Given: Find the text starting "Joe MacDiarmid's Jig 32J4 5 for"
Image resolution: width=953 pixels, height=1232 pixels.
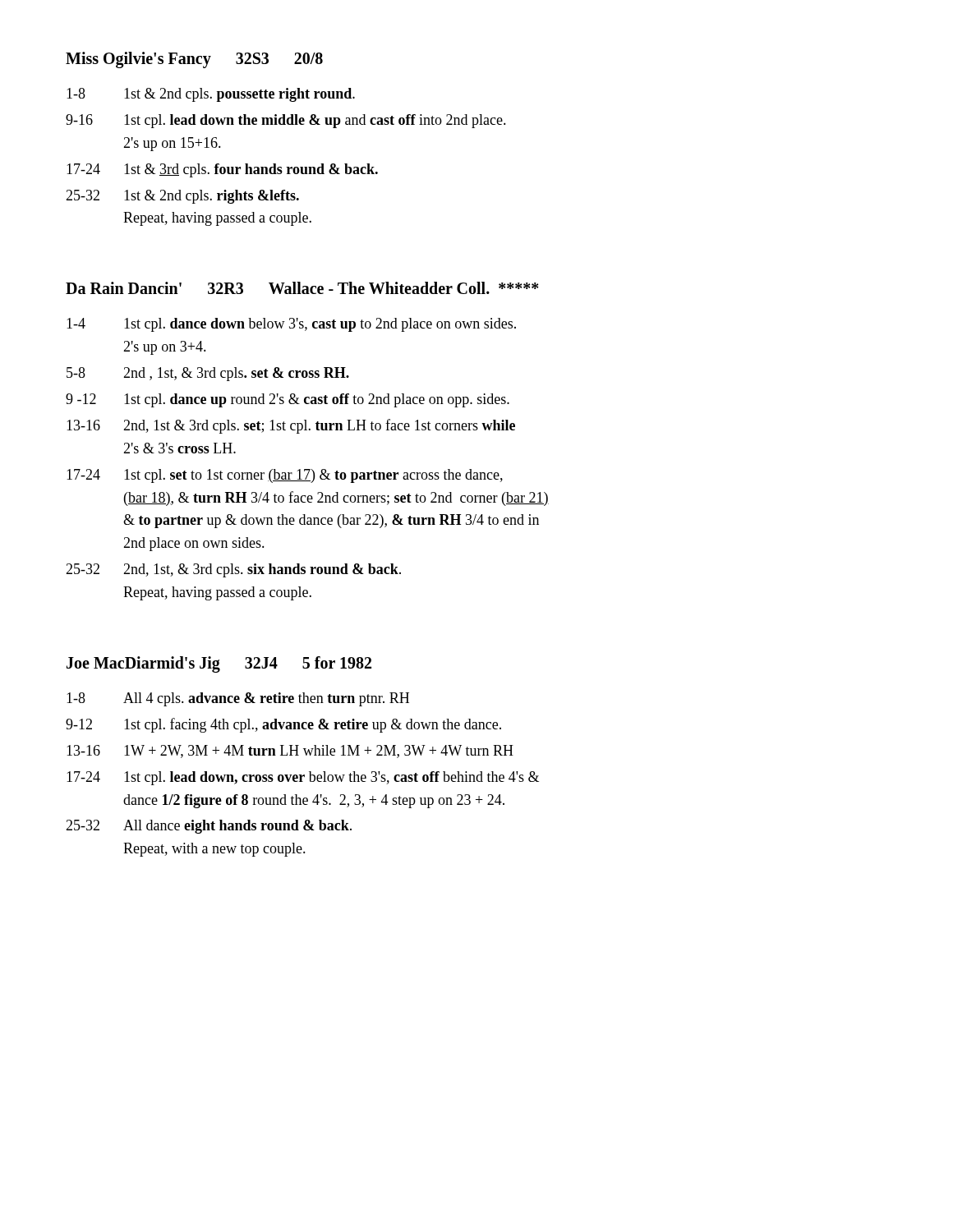Looking at the screenshot, I should click(219, 663).
